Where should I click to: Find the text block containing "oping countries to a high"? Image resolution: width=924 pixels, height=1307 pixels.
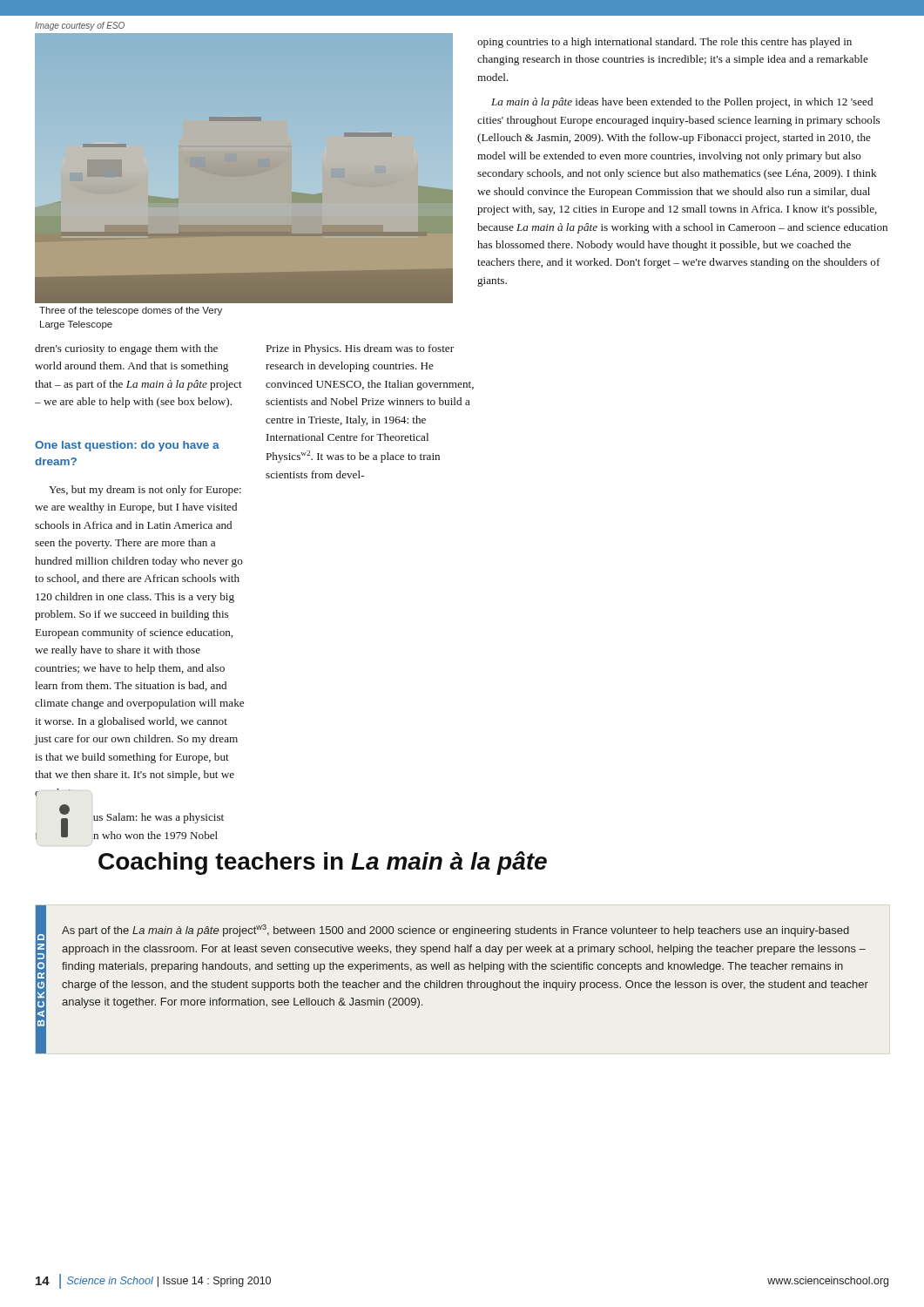(683, 161)
